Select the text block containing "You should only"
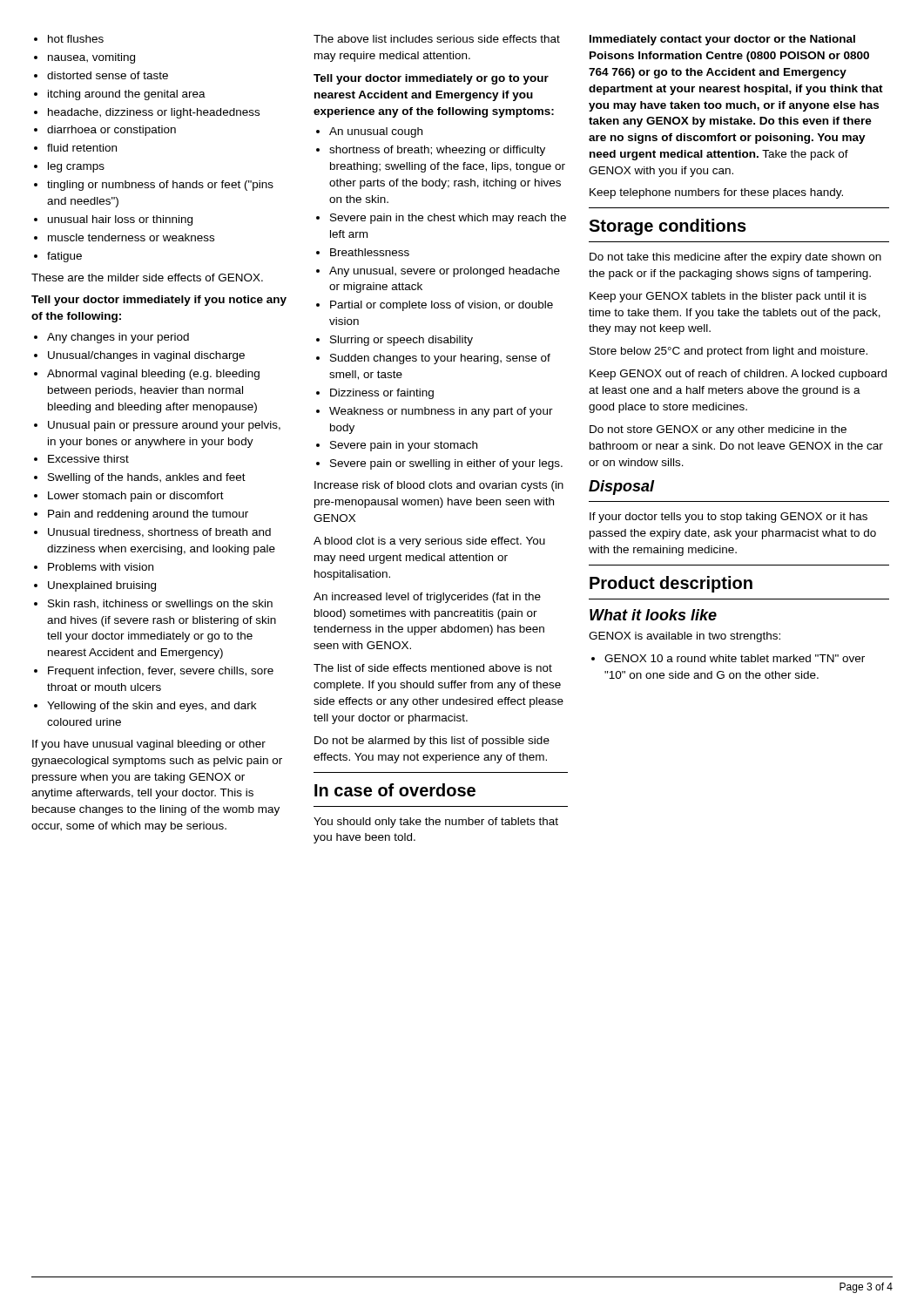 coord(441,830)
